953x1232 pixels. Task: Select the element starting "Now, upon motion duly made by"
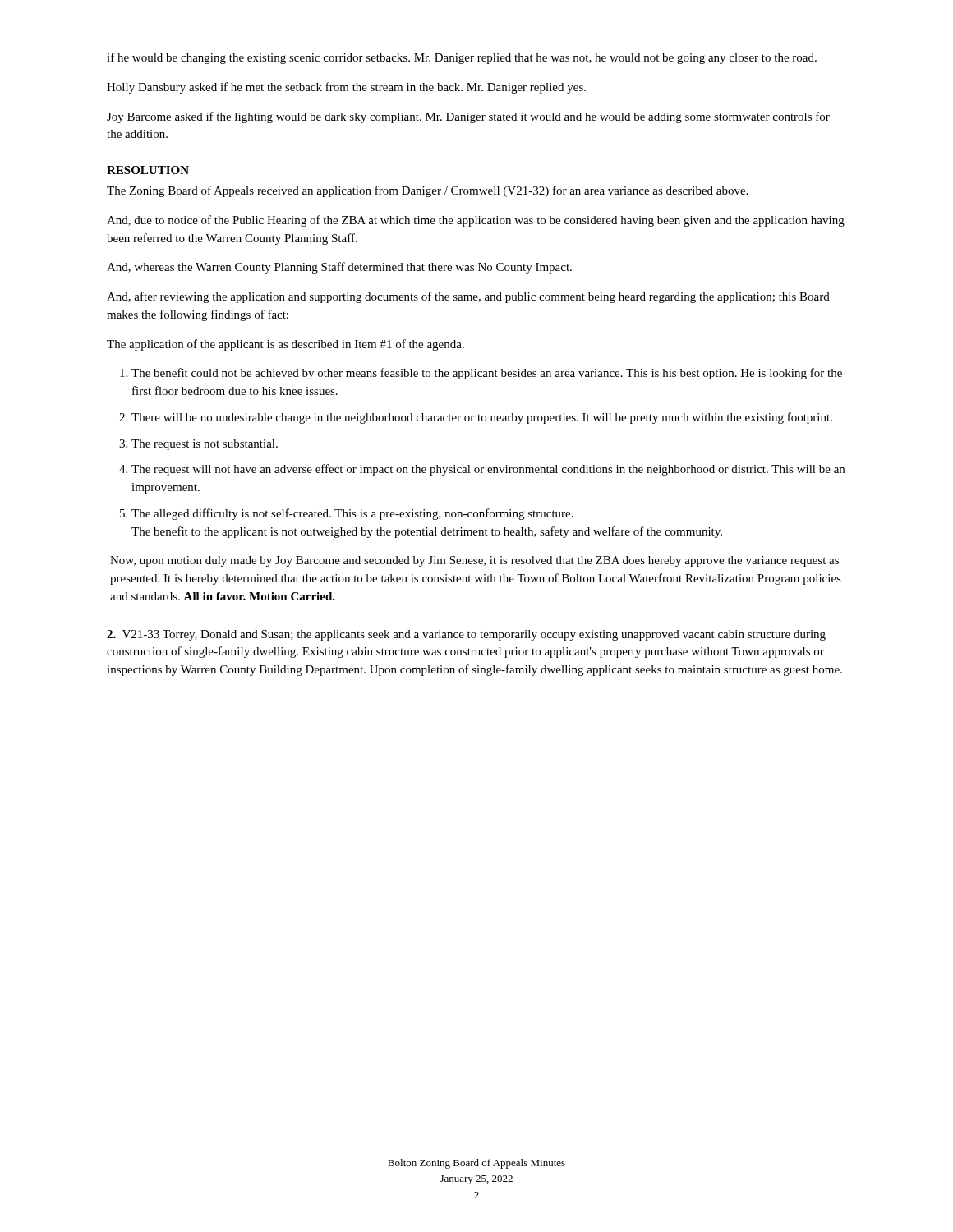pyautogui.click(x=476, y=578)
